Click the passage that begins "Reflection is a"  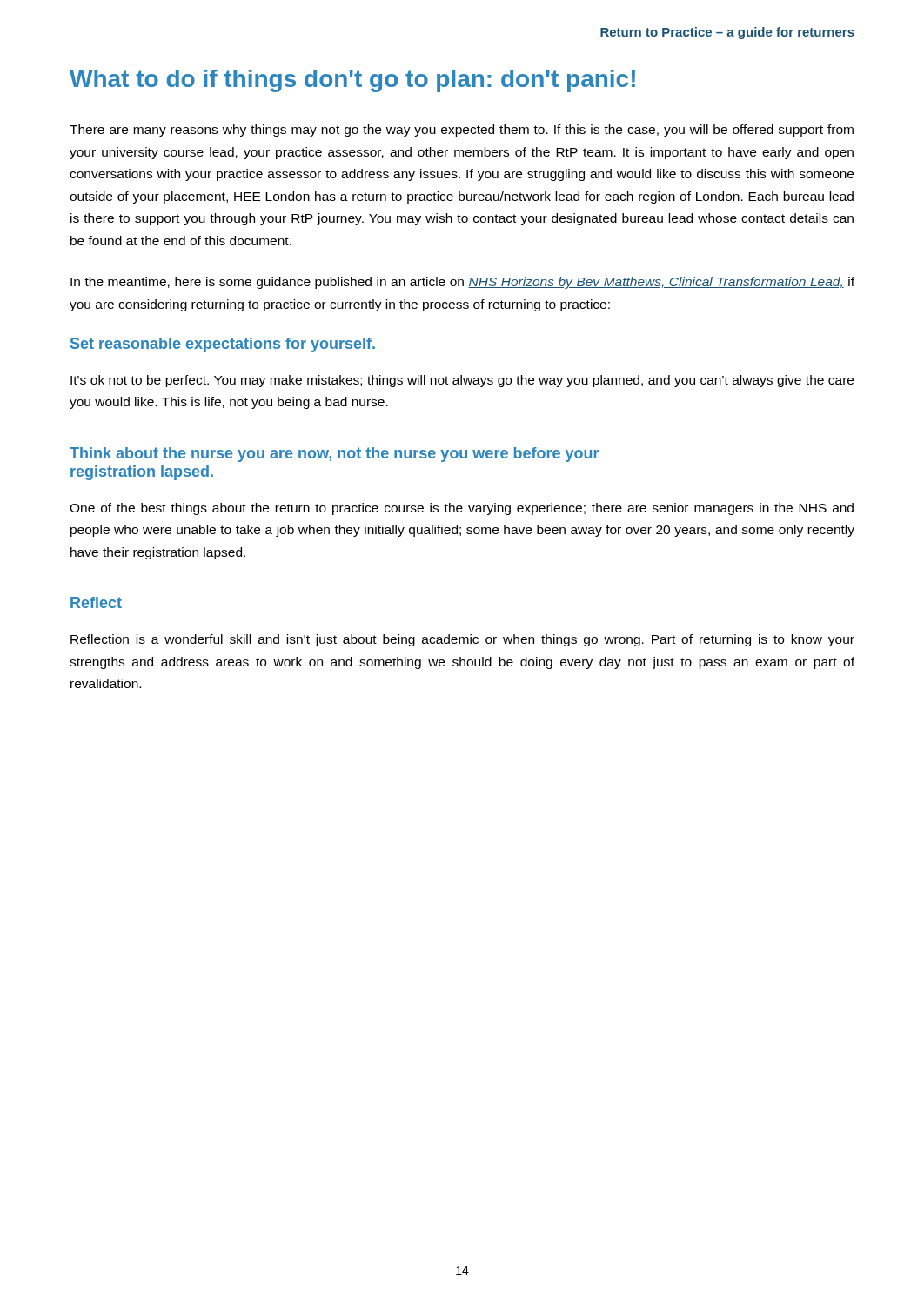462,662
